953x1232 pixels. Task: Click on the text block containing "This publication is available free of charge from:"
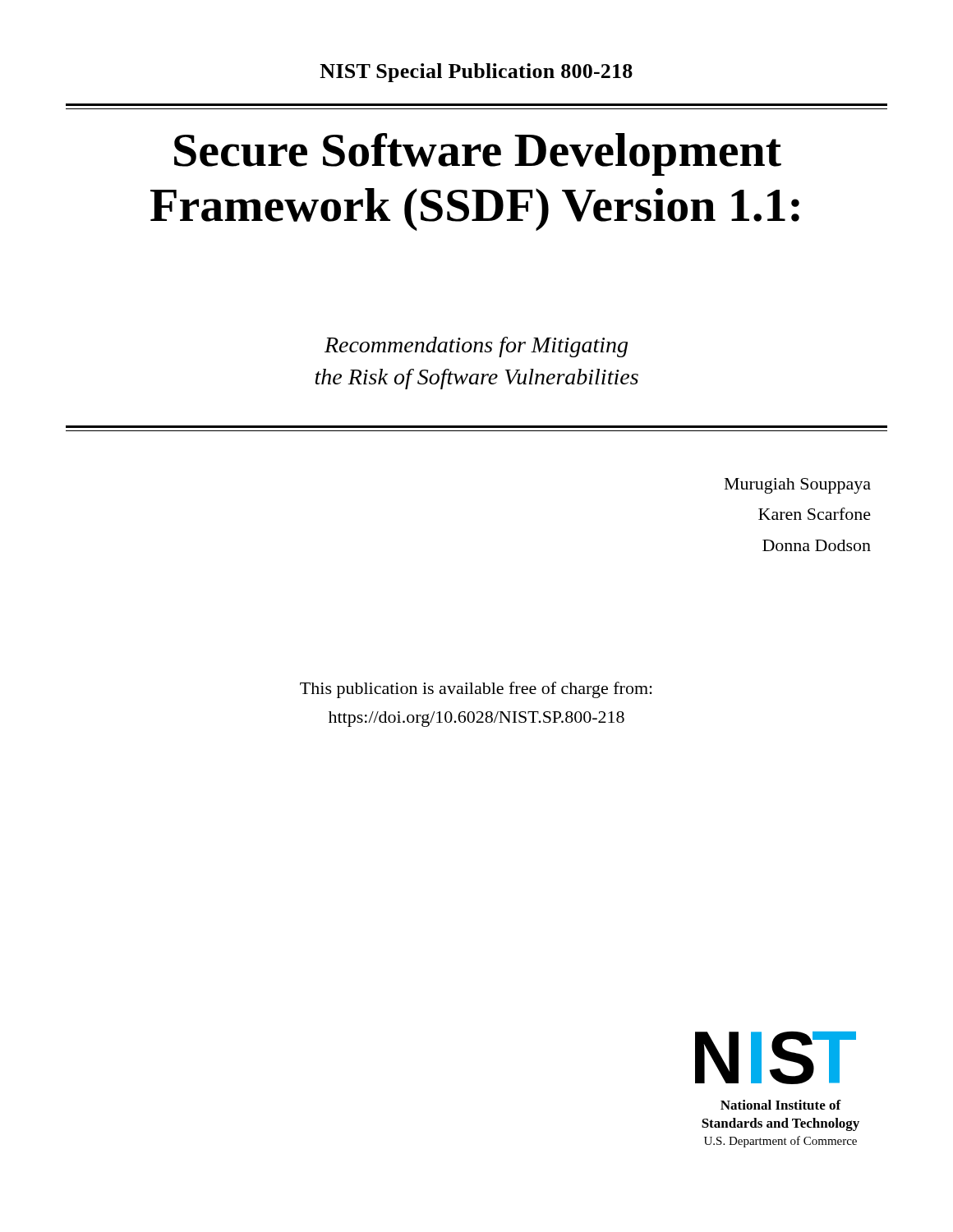pos(476,702)
